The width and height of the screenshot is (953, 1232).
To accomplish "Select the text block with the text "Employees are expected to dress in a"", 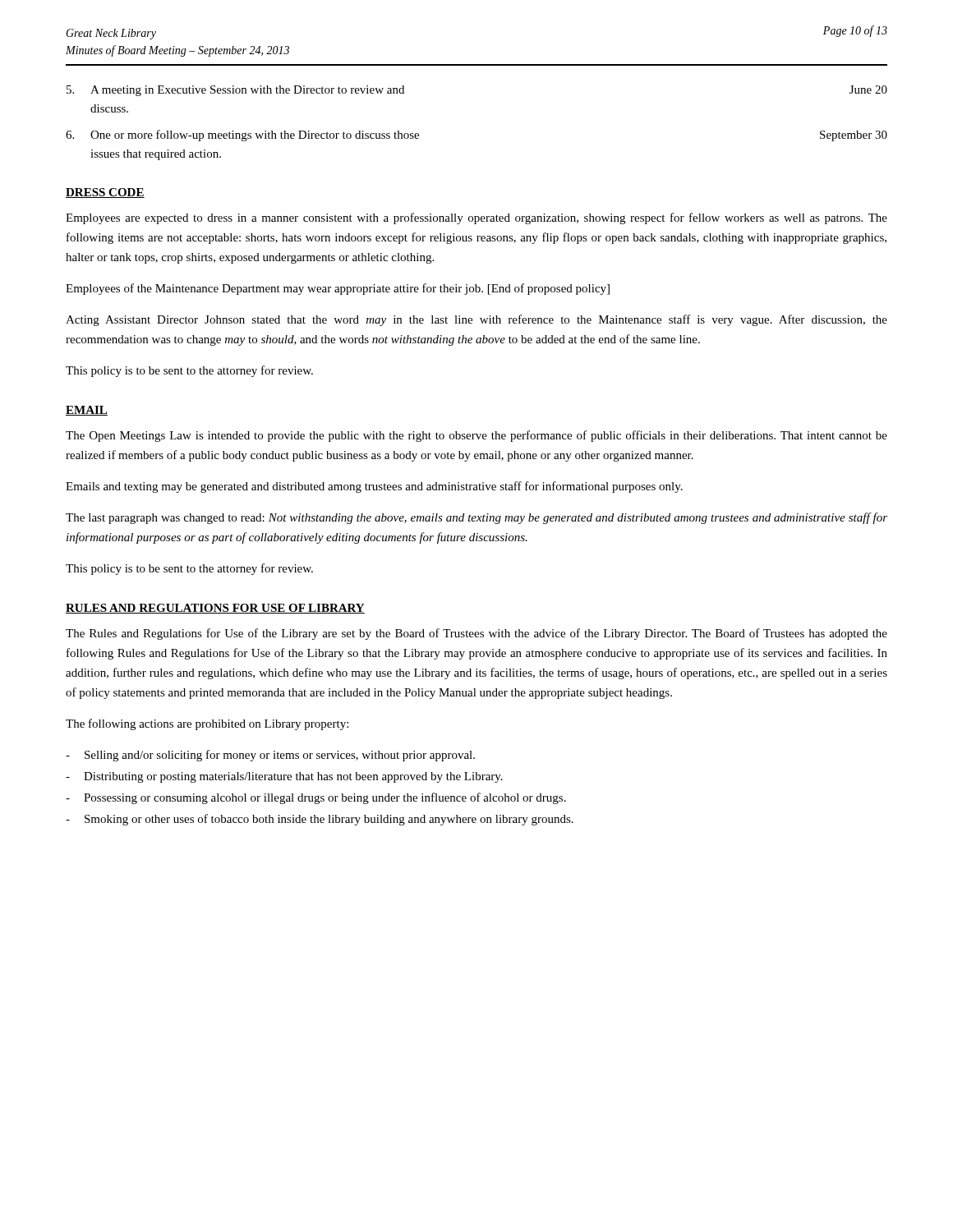I will tap(476, 237).
